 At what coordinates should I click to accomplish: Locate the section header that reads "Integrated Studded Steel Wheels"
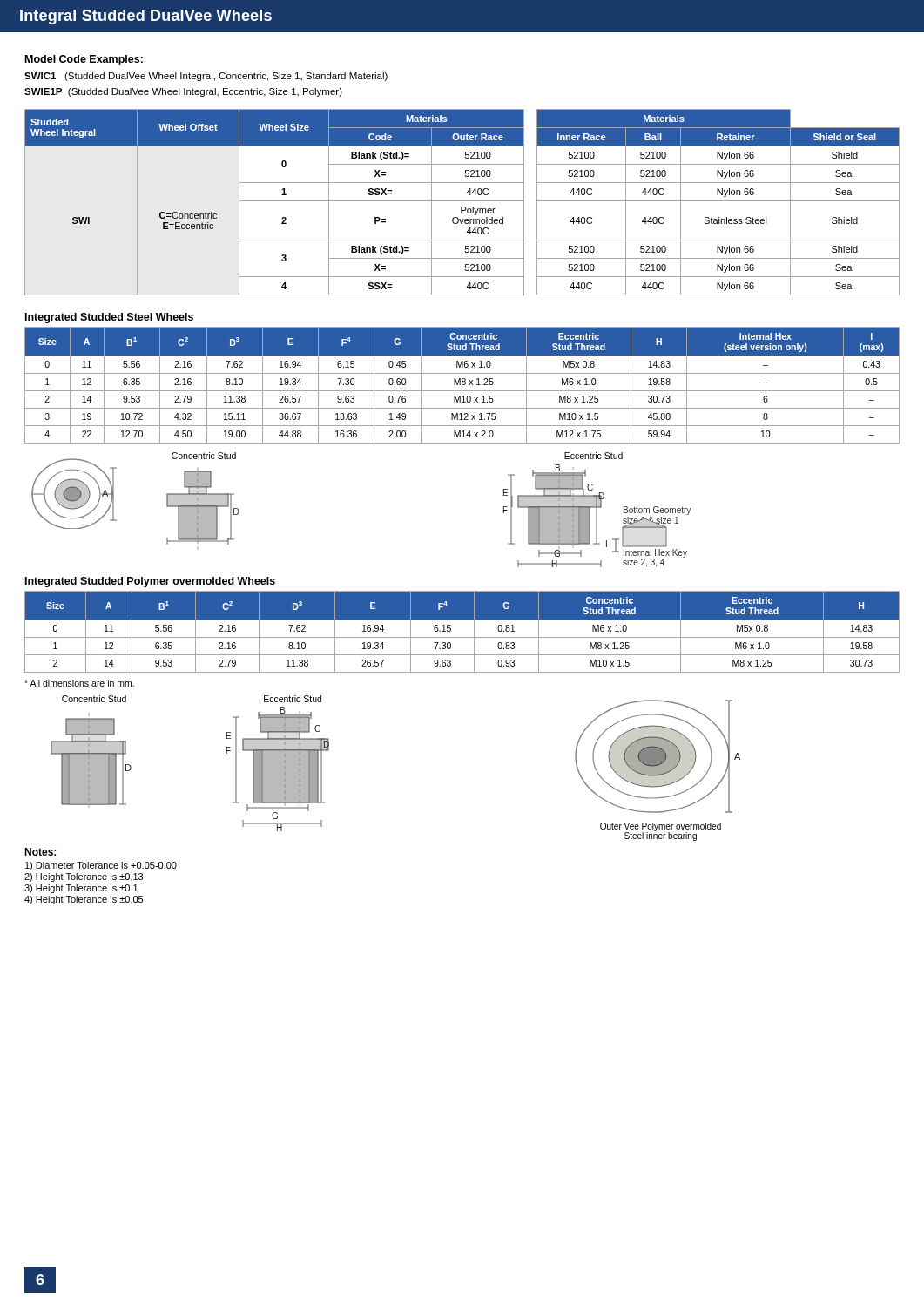coord(109,317)
